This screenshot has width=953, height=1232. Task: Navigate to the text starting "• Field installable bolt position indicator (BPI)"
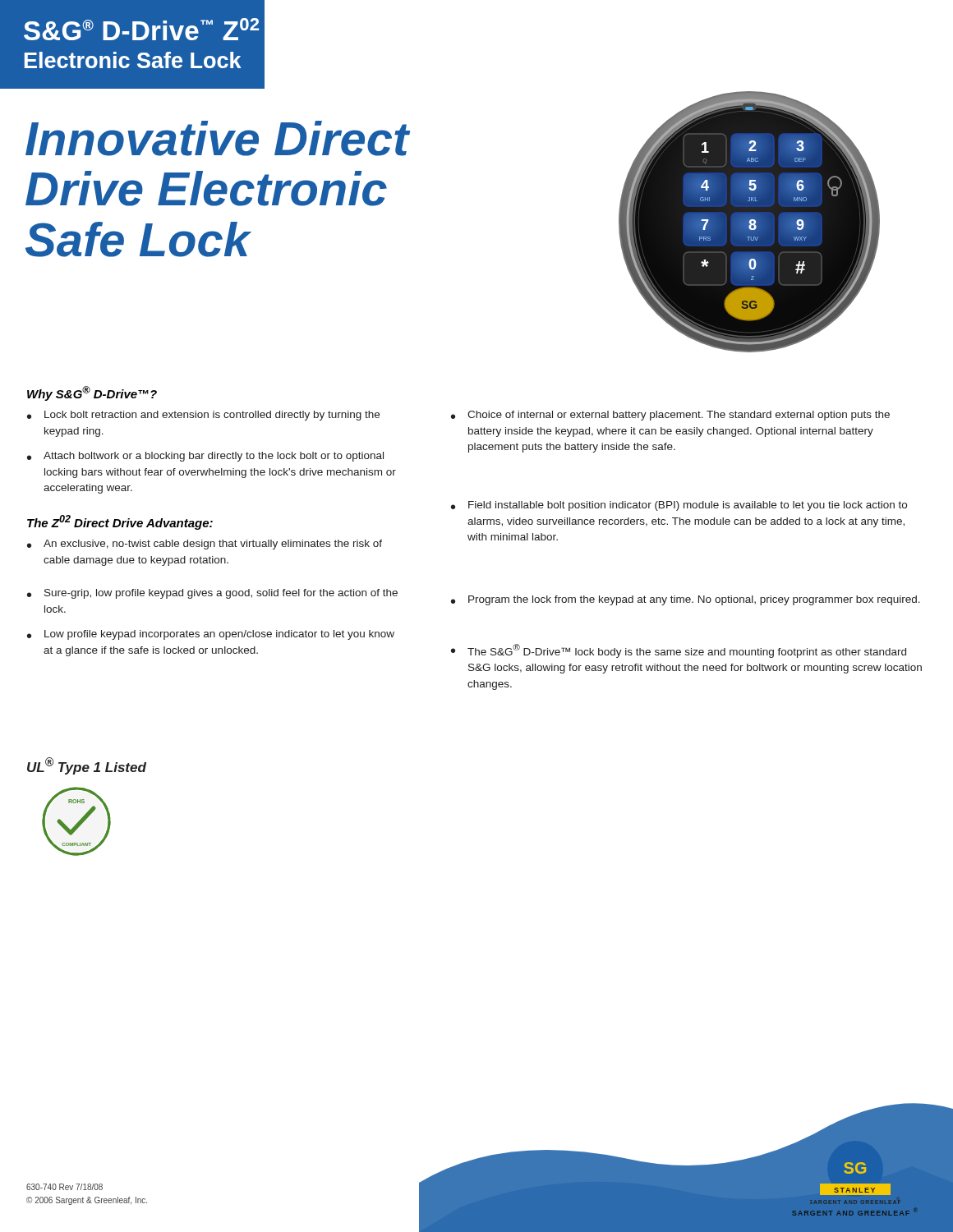coord(686,521)
